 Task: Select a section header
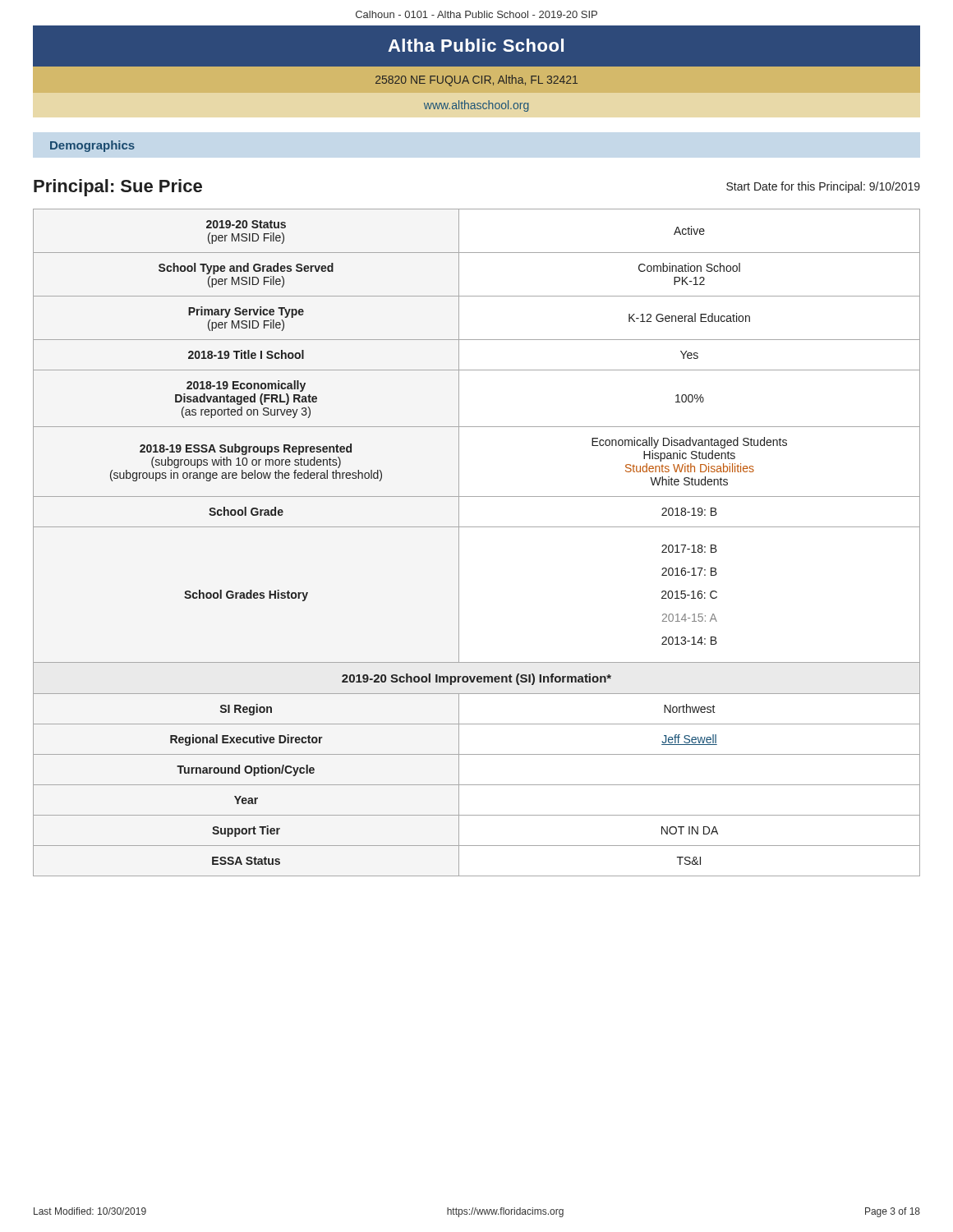coord(92,145)
